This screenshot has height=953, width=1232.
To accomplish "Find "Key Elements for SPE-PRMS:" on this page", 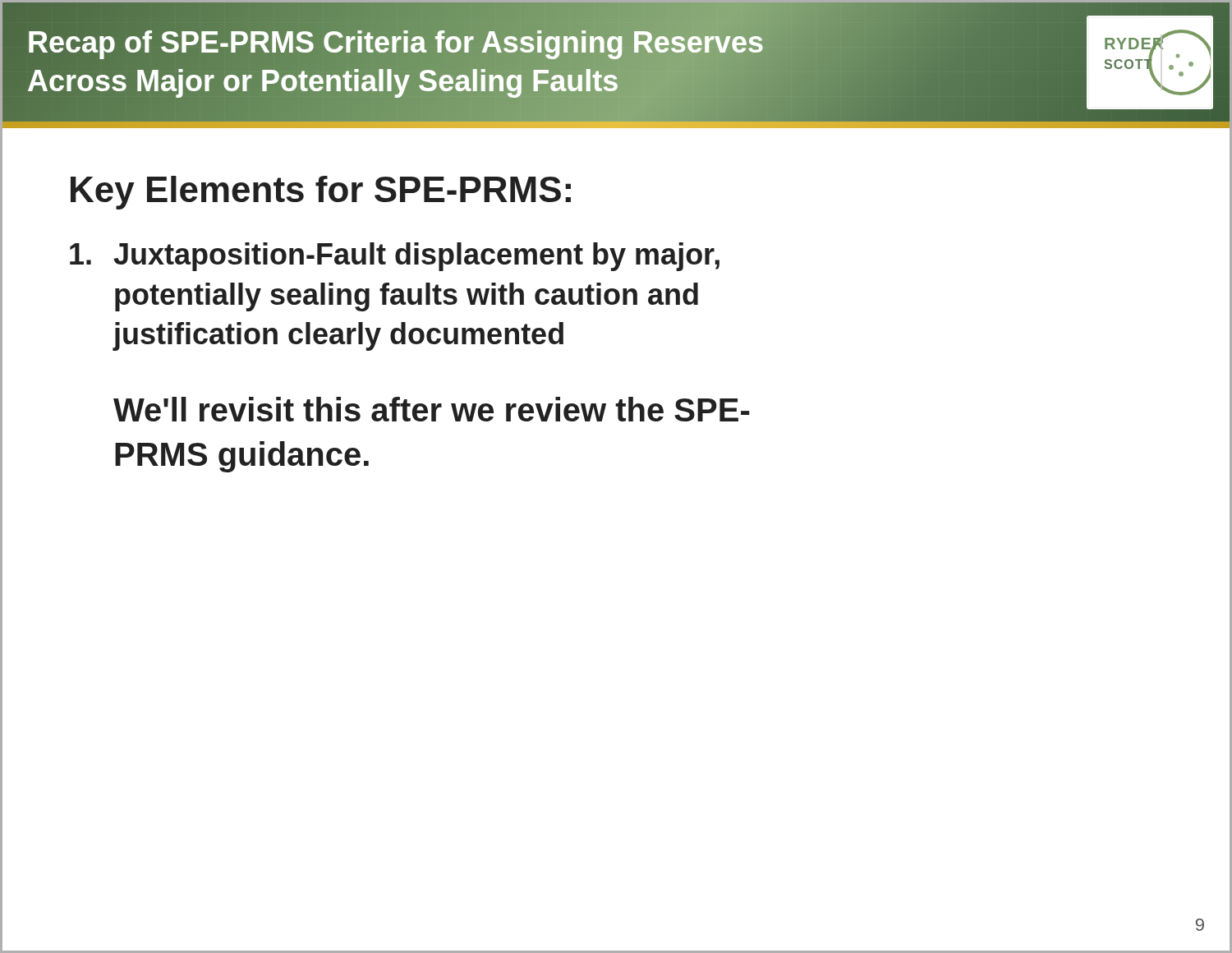I will pos(321,189).
